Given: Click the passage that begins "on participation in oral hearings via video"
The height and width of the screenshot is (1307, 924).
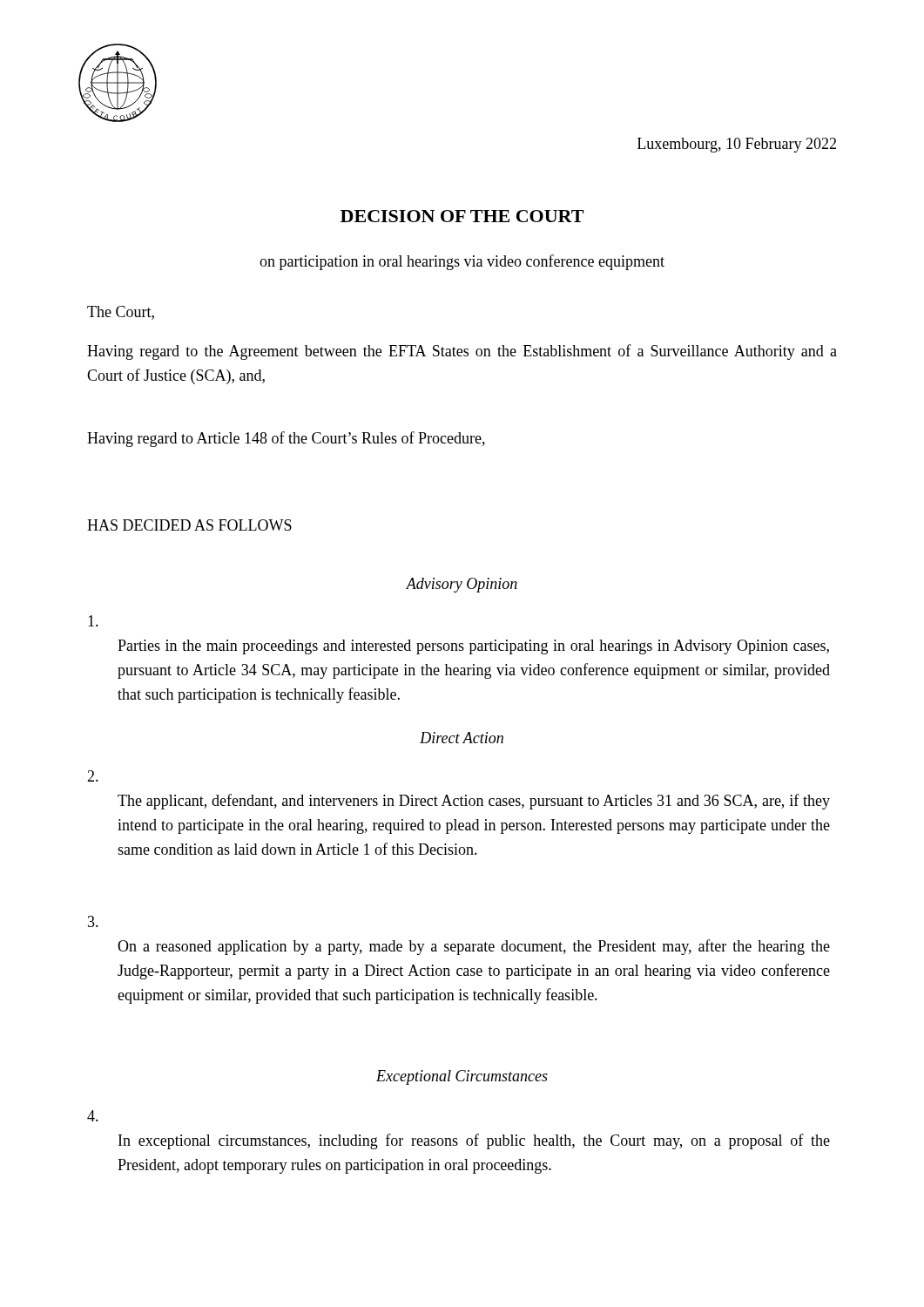Looking at the screenshot, I should point(462,261).
